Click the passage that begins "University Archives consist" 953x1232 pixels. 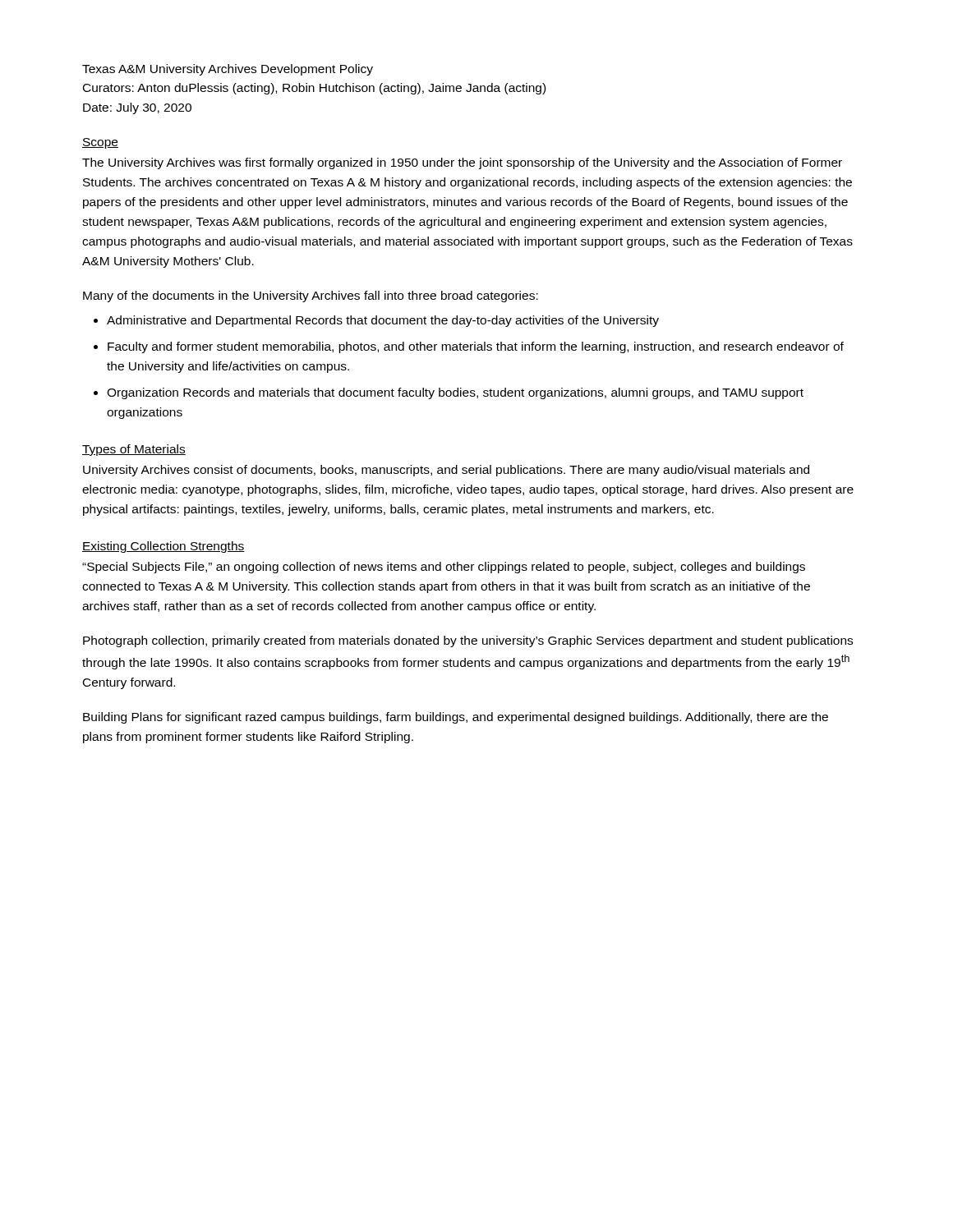(468, 489)
